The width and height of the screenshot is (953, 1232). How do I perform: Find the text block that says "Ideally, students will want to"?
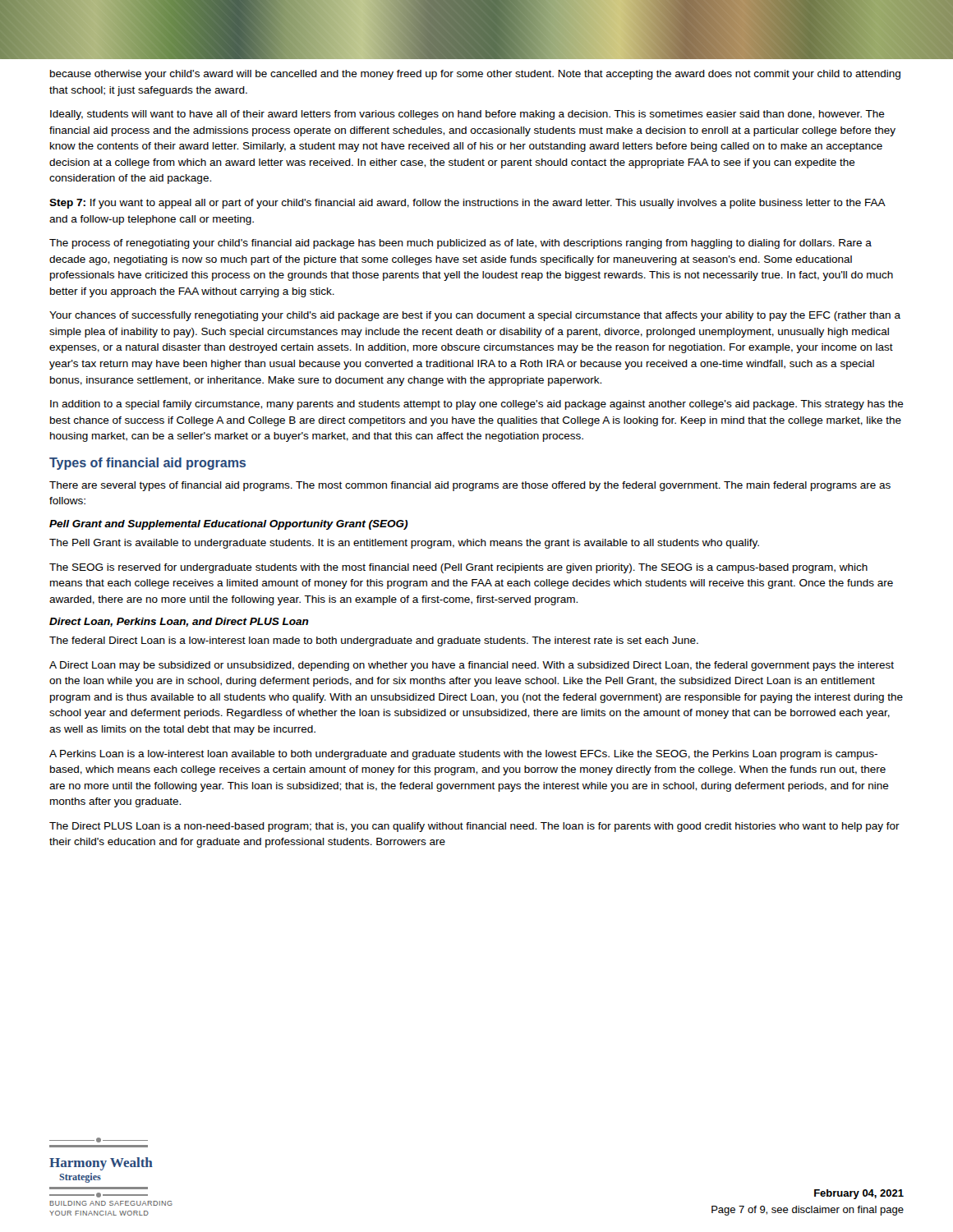pyautogui.click(x=472, y=146)
